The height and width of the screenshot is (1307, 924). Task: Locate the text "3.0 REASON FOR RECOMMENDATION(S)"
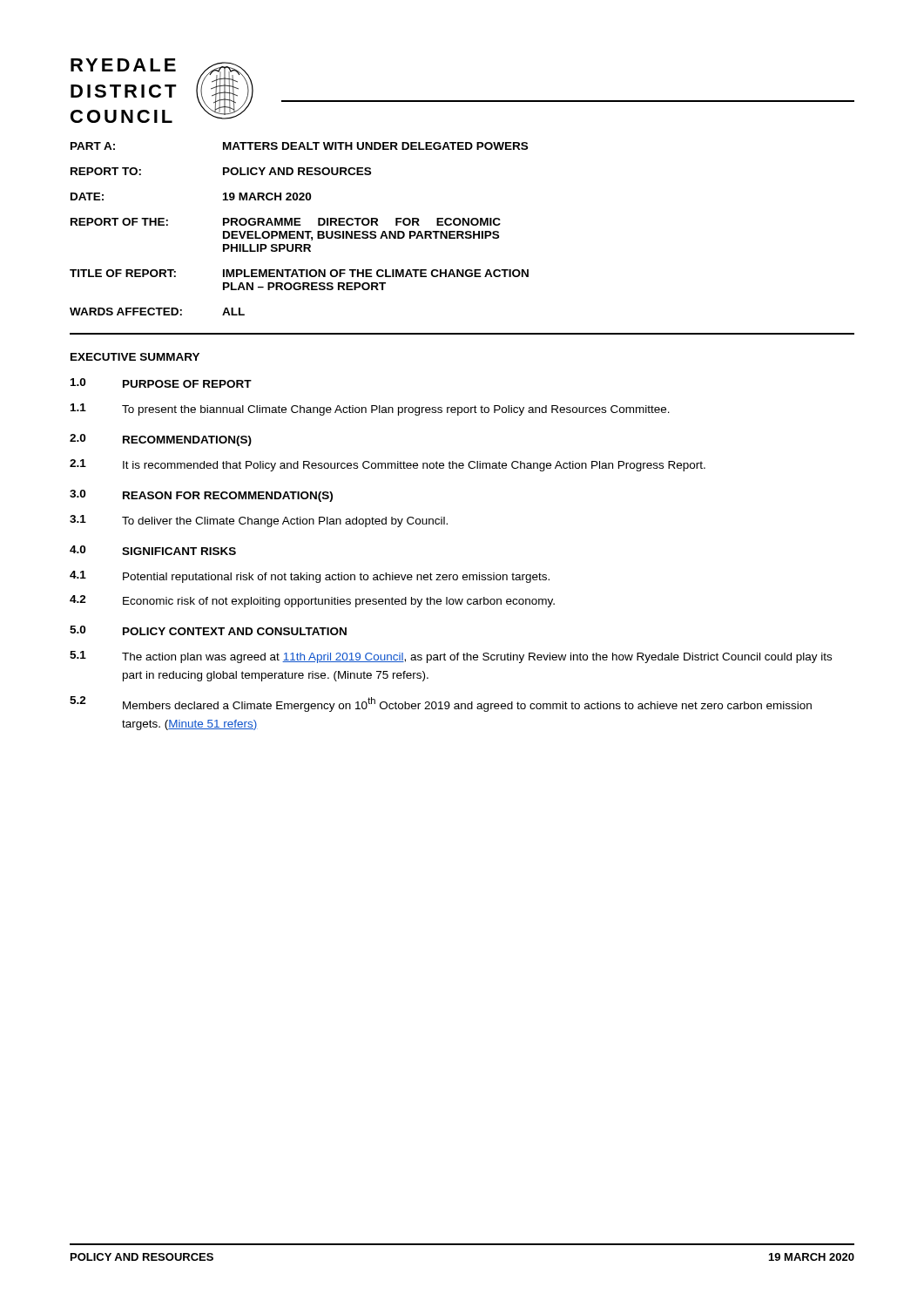click(201, 496)
